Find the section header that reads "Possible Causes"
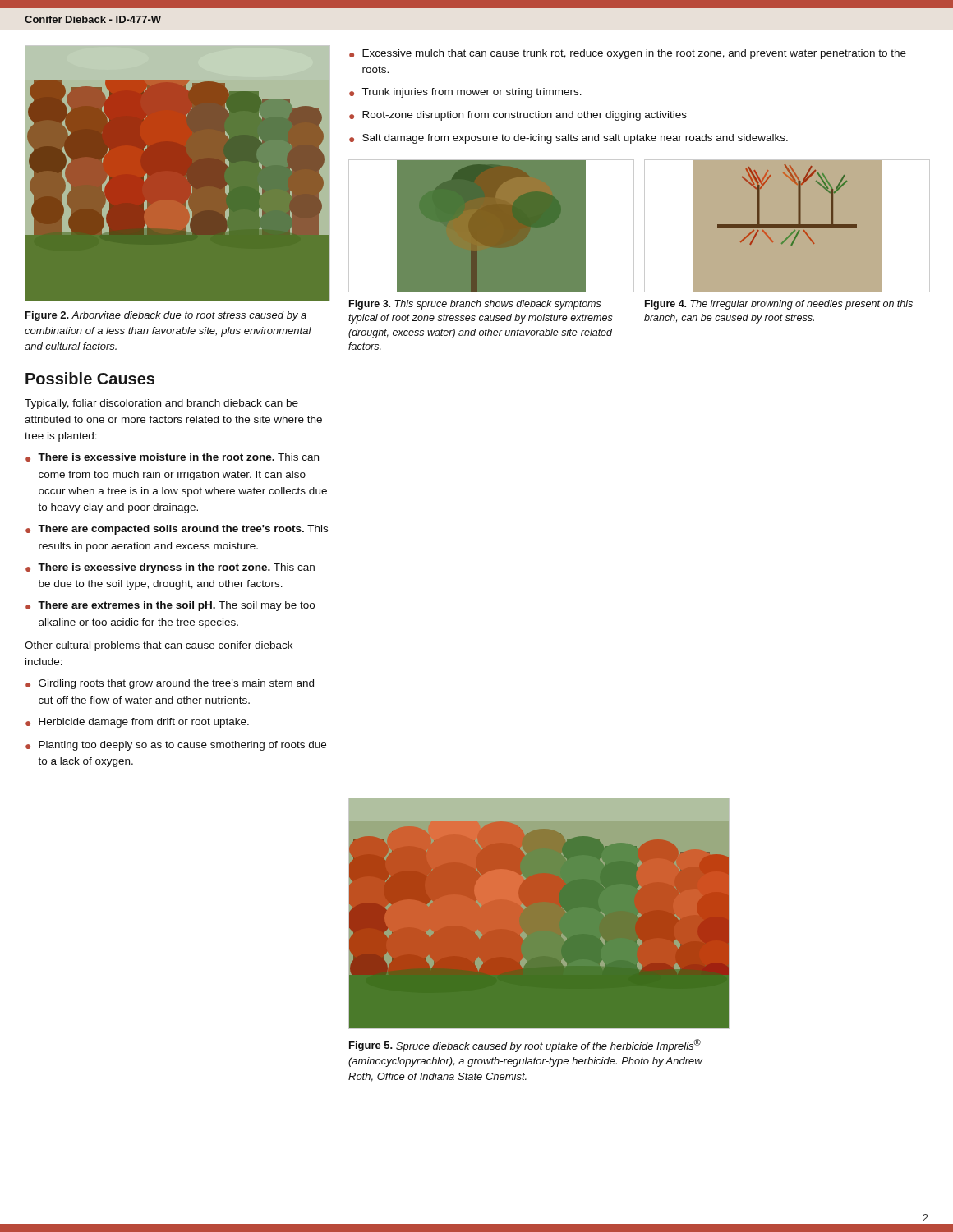This screenshot has height=1232, width=953. [90, 378]
